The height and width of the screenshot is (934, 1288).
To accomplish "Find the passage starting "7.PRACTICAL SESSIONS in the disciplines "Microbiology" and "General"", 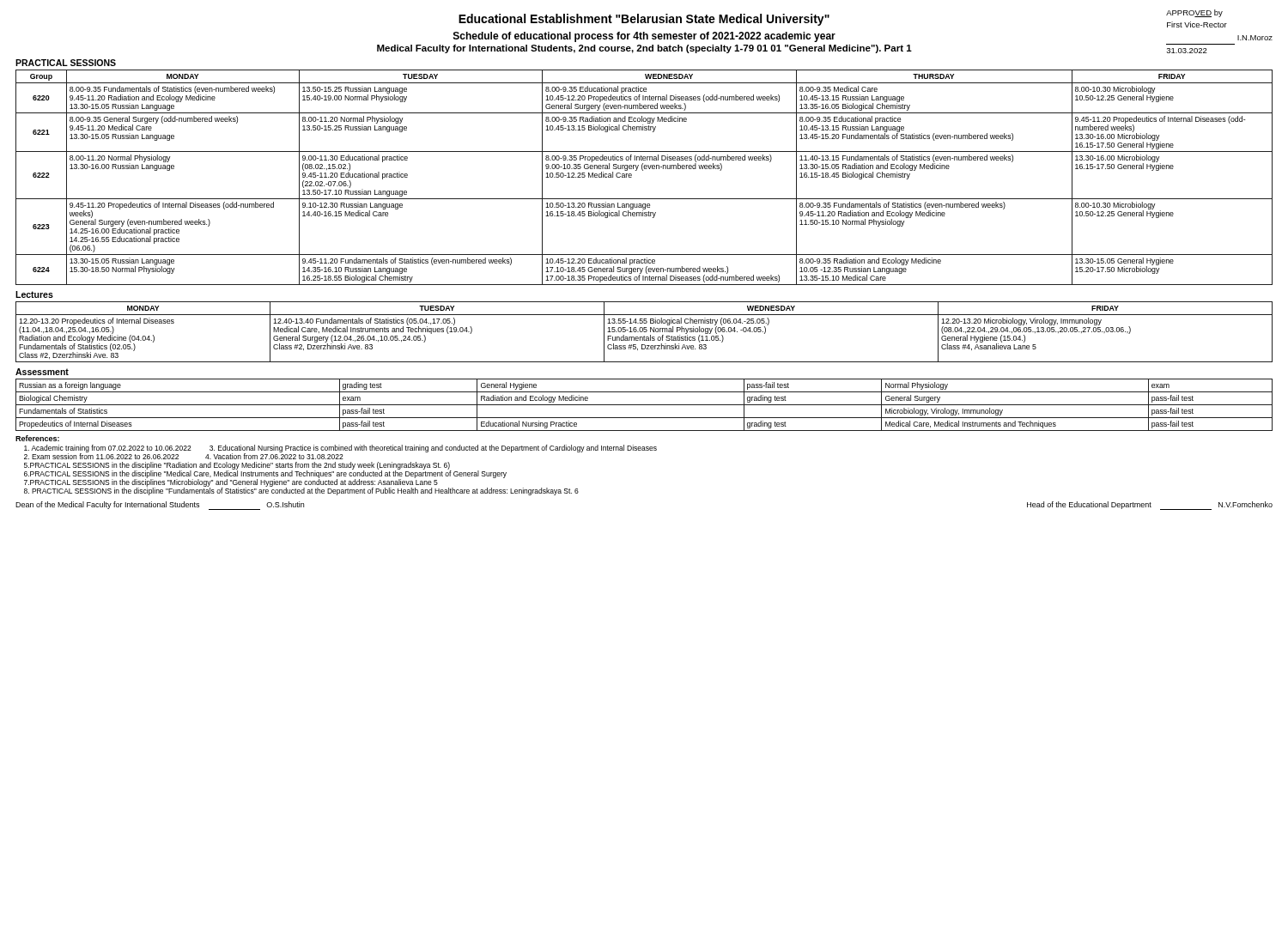I will point(227,482).
